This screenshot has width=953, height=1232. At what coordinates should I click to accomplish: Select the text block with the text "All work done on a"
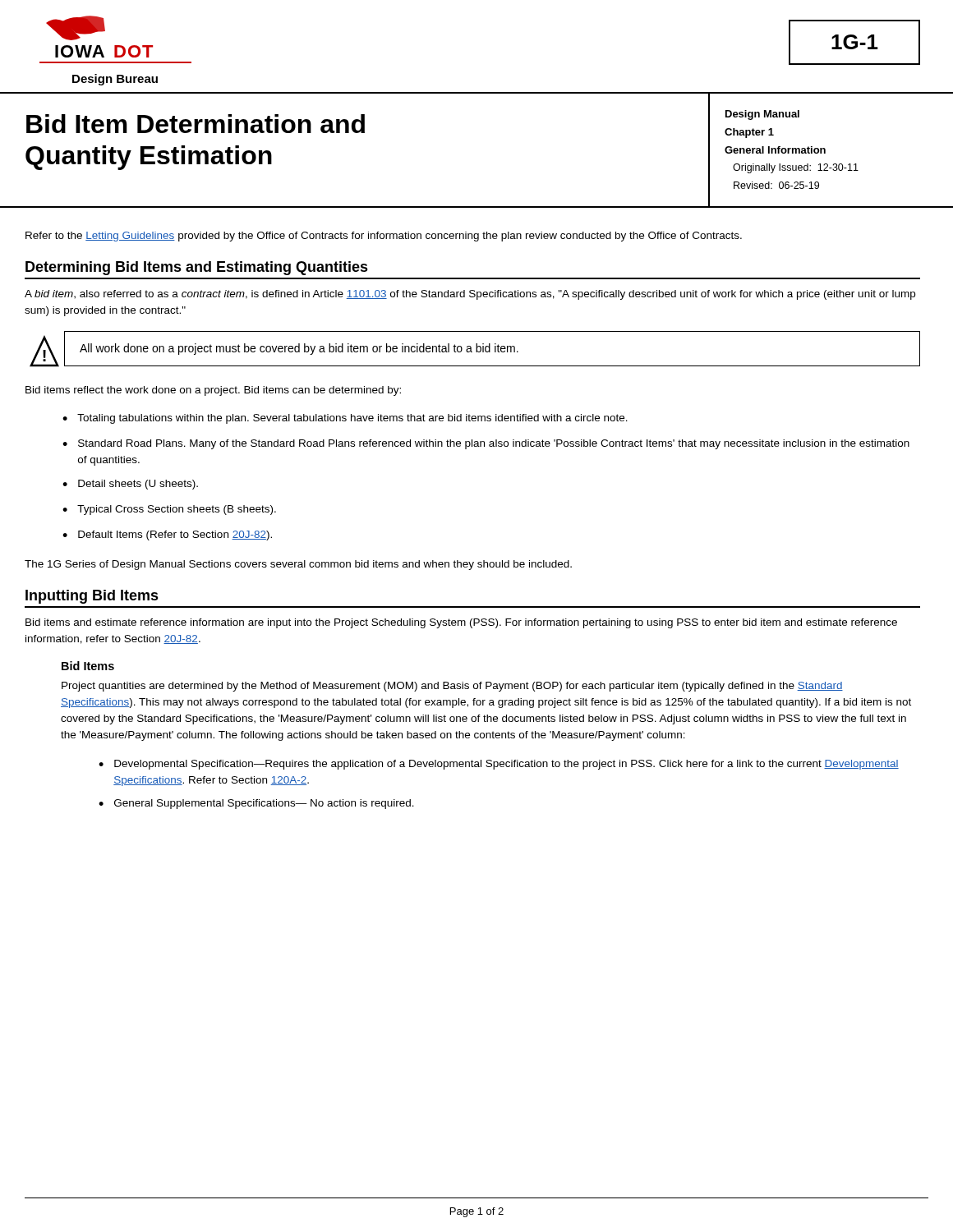point(299,348)
